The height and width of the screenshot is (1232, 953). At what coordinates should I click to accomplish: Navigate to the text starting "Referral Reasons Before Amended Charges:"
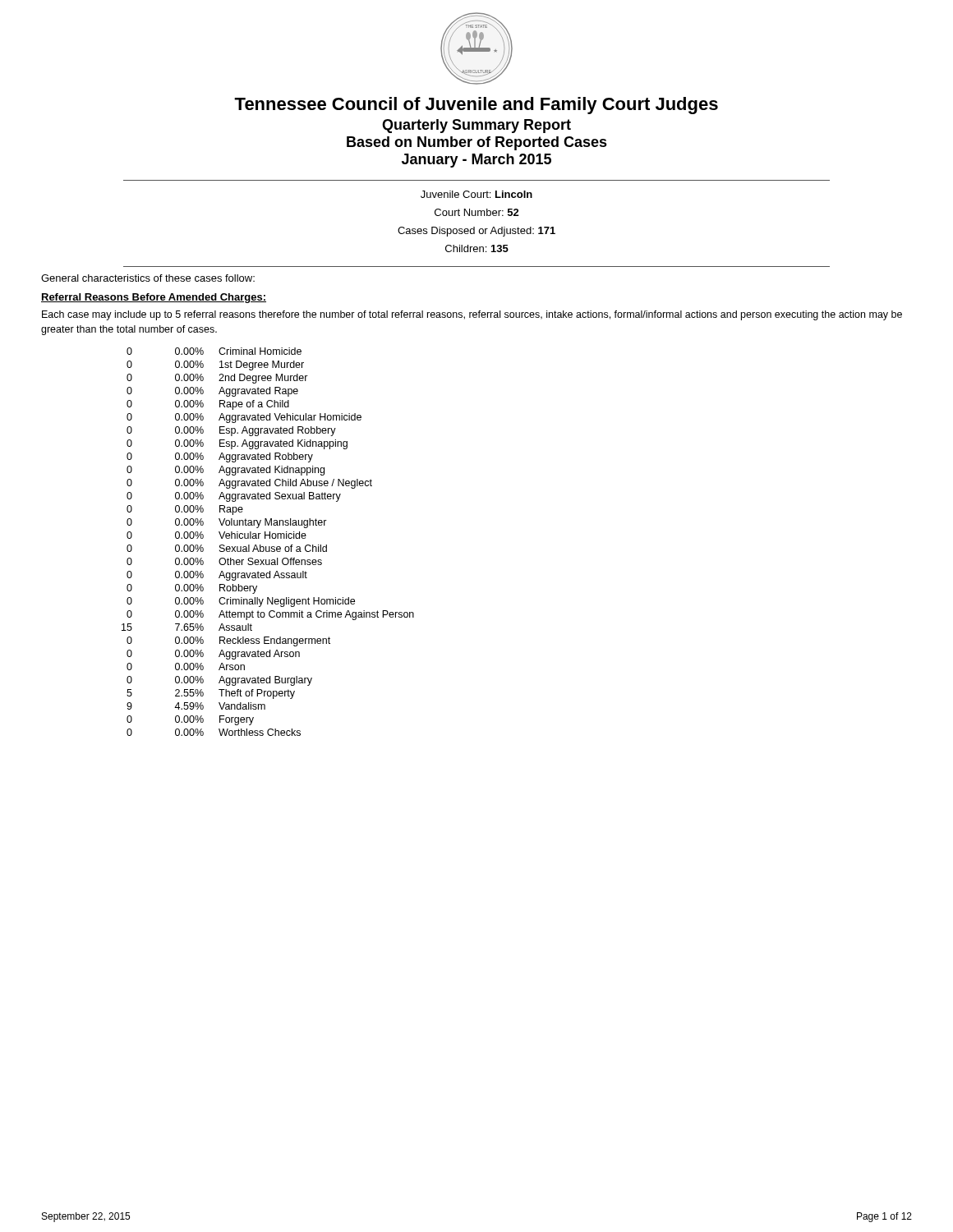pos(154,297)
